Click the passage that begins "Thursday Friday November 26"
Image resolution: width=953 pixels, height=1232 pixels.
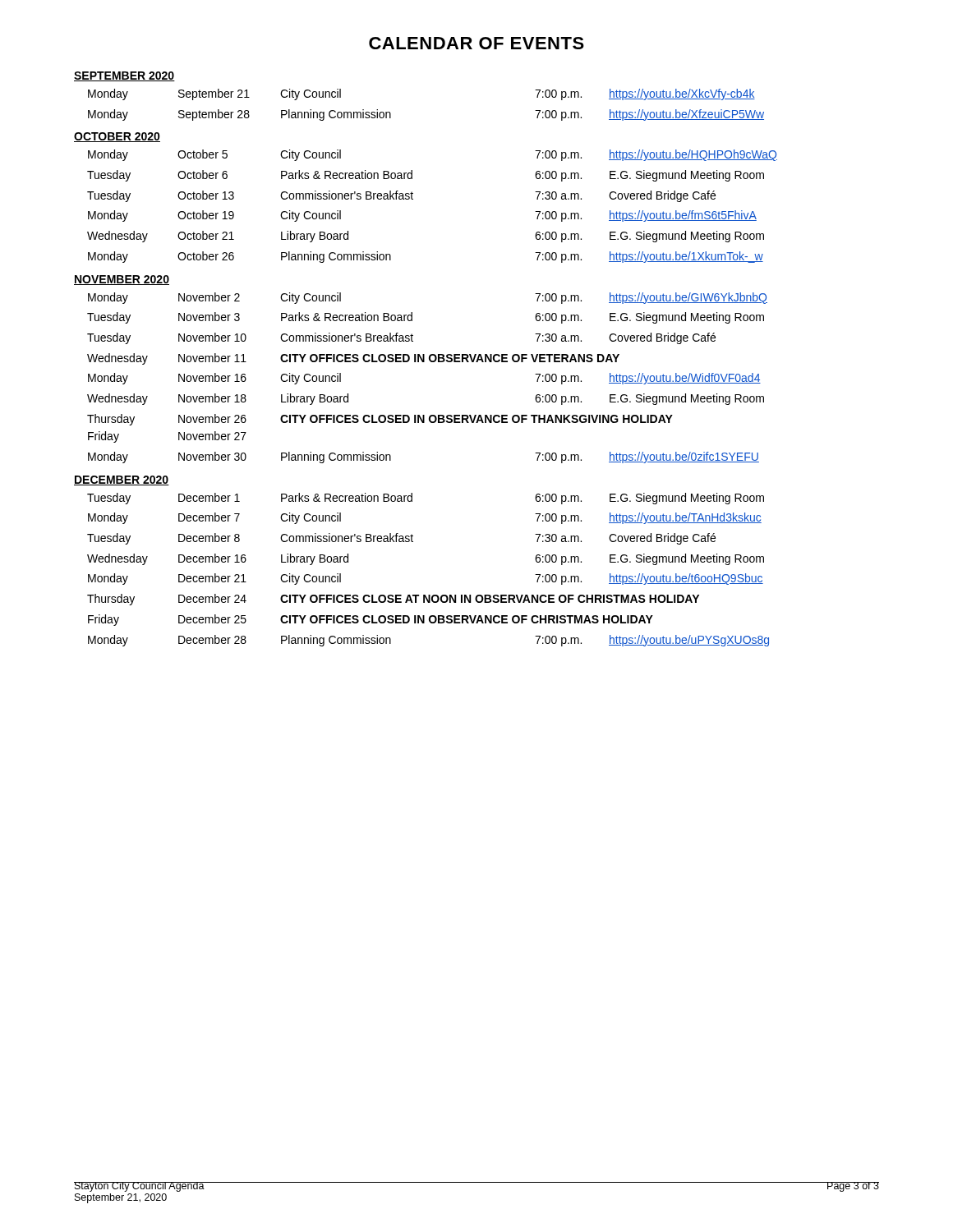click(476, 428)
